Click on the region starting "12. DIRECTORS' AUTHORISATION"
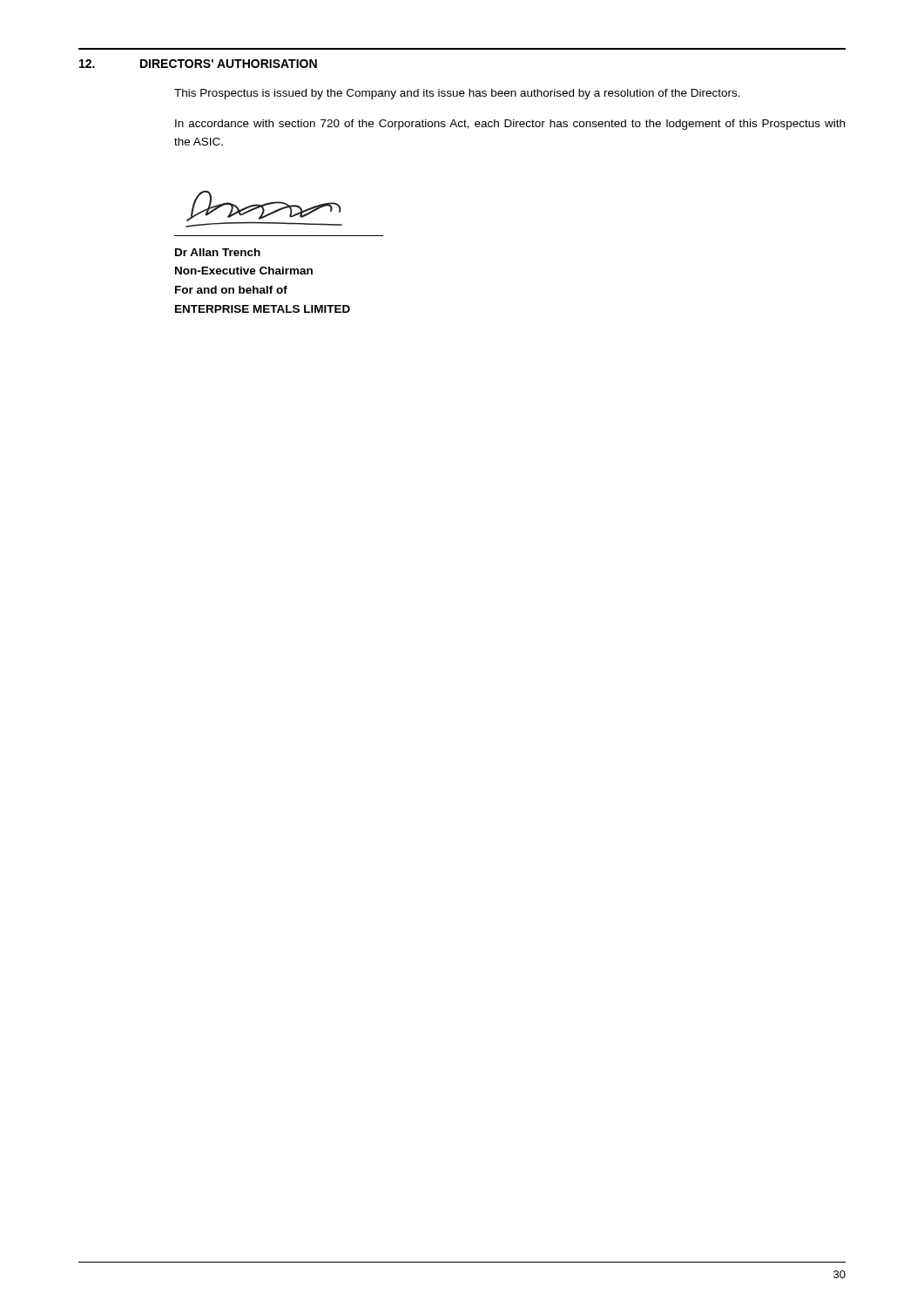This screenshot has width=924, height=1307. (198, 64)
